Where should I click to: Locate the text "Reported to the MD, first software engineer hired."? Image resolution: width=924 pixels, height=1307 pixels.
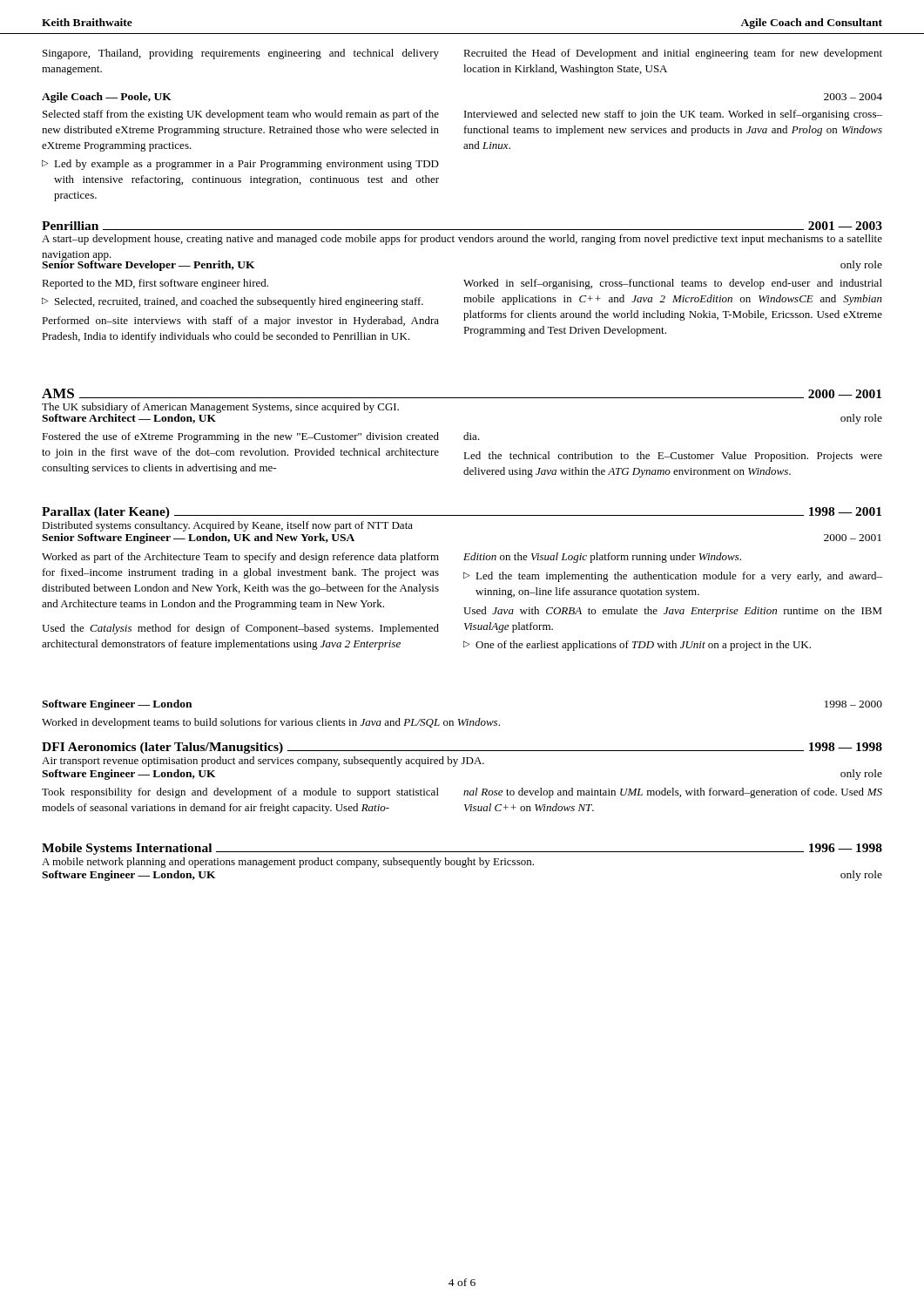(x=155, y=283)
